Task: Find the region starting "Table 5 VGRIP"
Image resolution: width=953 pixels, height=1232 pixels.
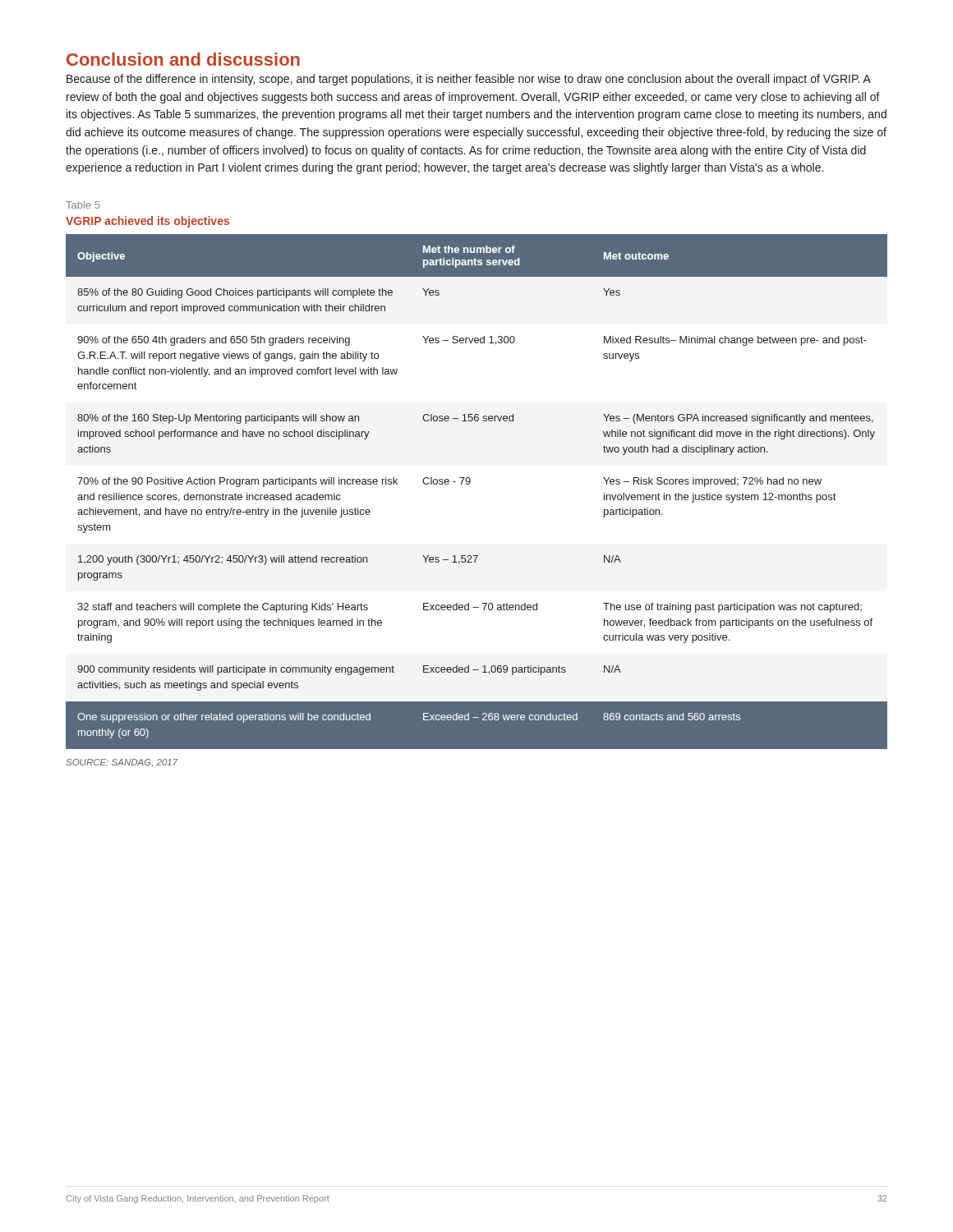Action: point(148,213)
